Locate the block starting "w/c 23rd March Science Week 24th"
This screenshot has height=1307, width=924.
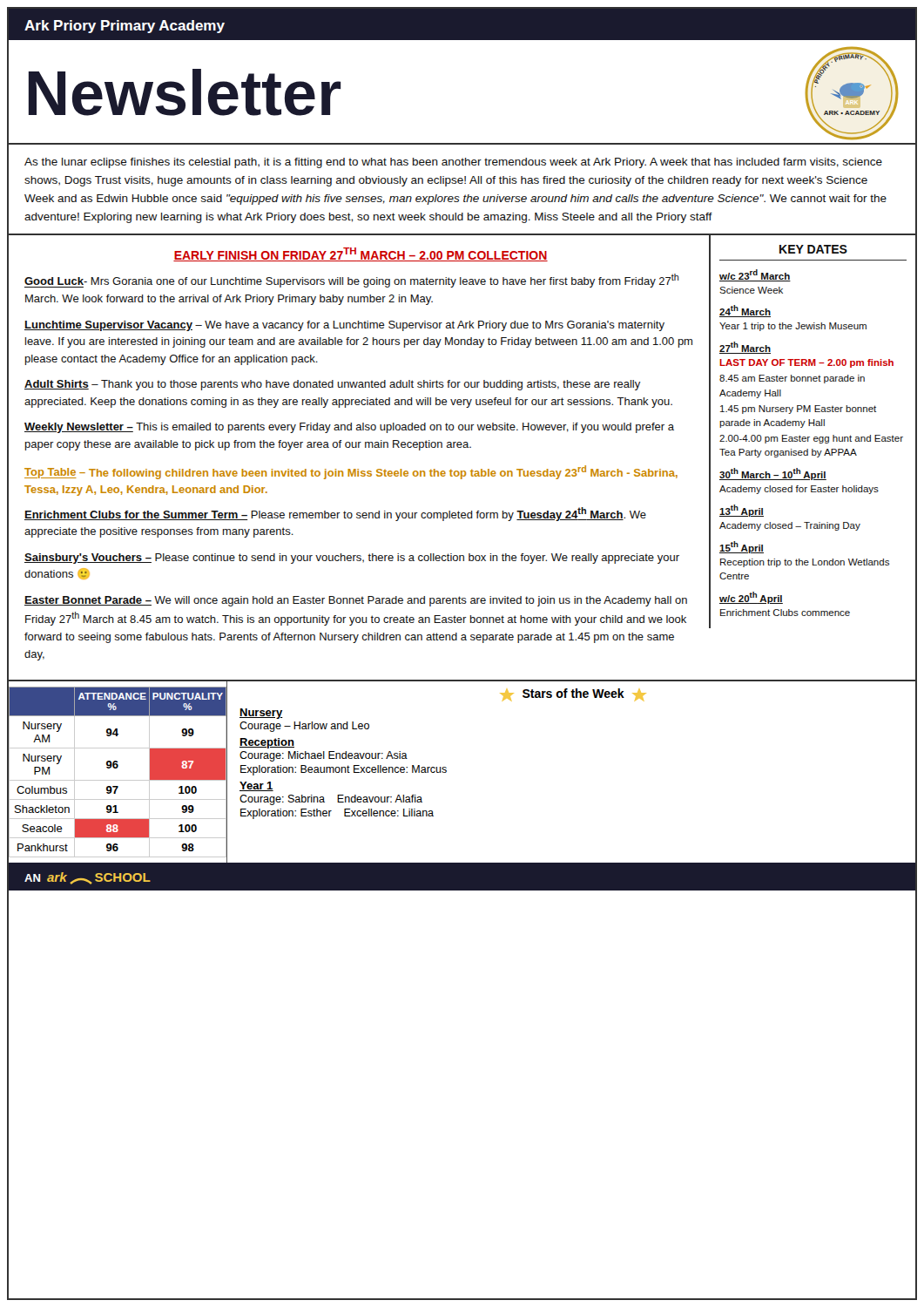tap(813, 443)
